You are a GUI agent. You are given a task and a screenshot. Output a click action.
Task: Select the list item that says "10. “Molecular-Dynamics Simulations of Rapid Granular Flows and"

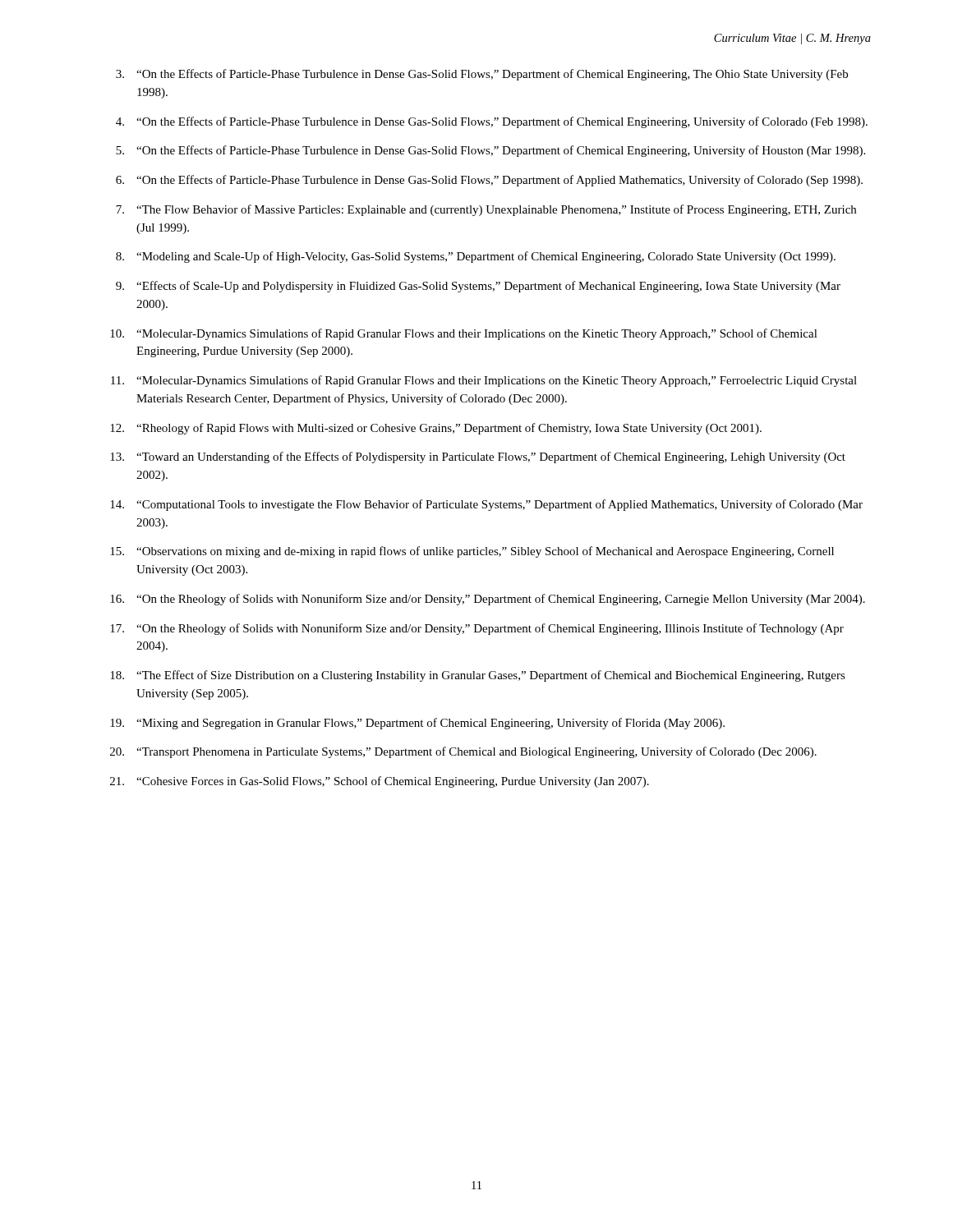pyautogui.click(x=476, y=343)
